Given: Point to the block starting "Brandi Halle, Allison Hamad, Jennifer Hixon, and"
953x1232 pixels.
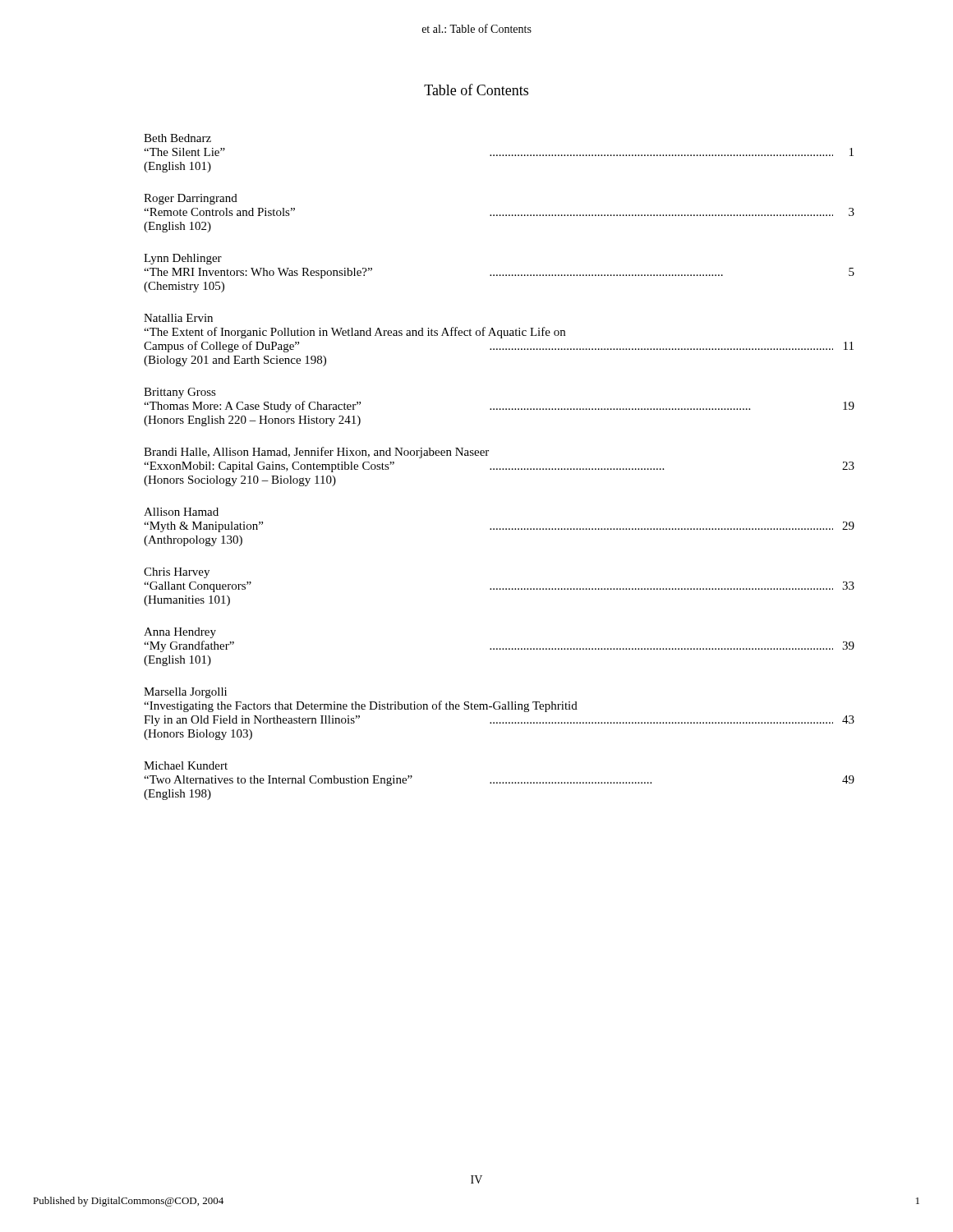Looking at the screenshot, I should 499,466.
